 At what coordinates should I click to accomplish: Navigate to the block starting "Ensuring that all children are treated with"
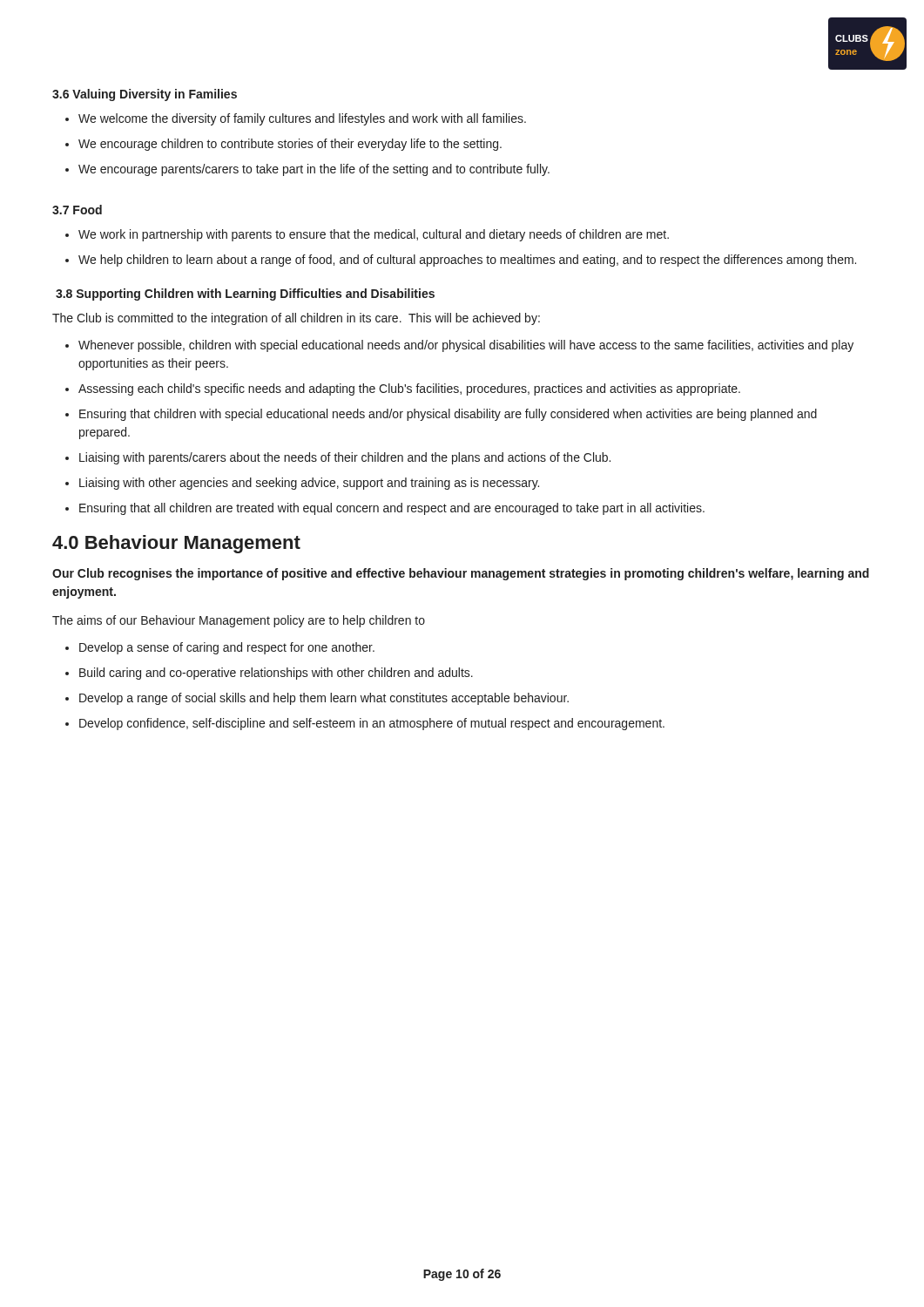tap(392, 508)
